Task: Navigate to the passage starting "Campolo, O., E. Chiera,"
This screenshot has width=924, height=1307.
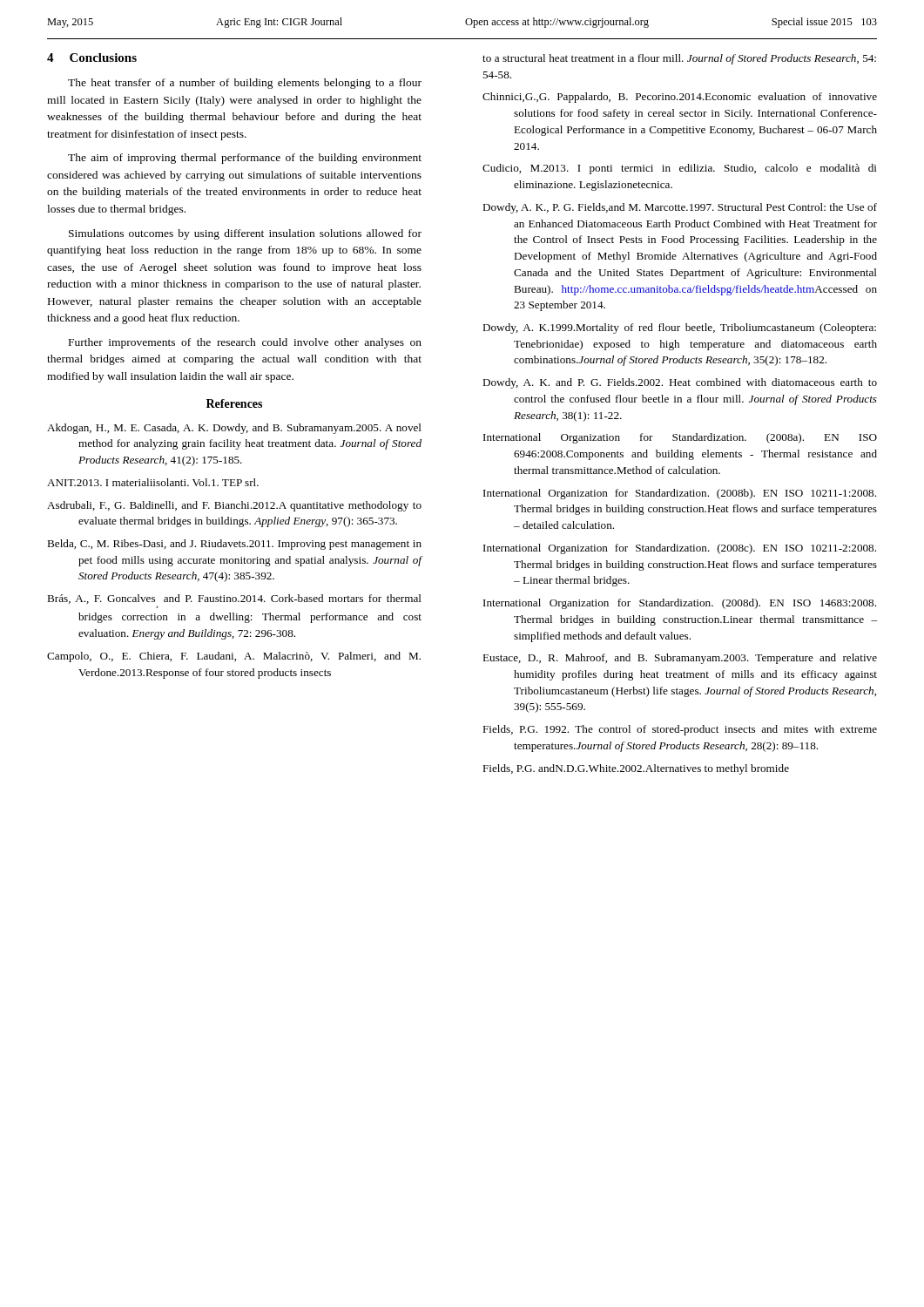Action: (x=234, y=664)
